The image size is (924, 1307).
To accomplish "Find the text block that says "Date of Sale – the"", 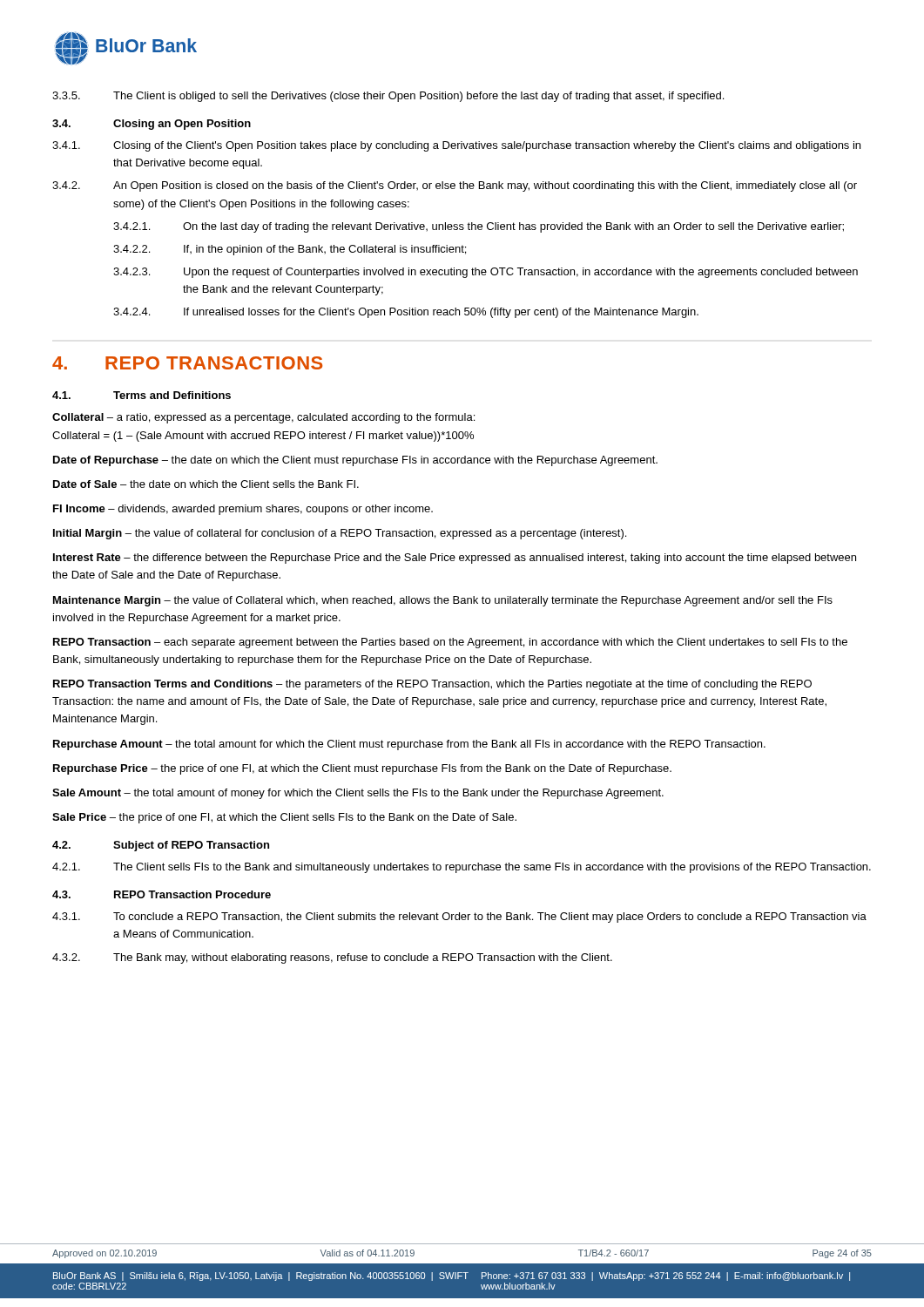I will pyautogui.click(x=206, y=484).
